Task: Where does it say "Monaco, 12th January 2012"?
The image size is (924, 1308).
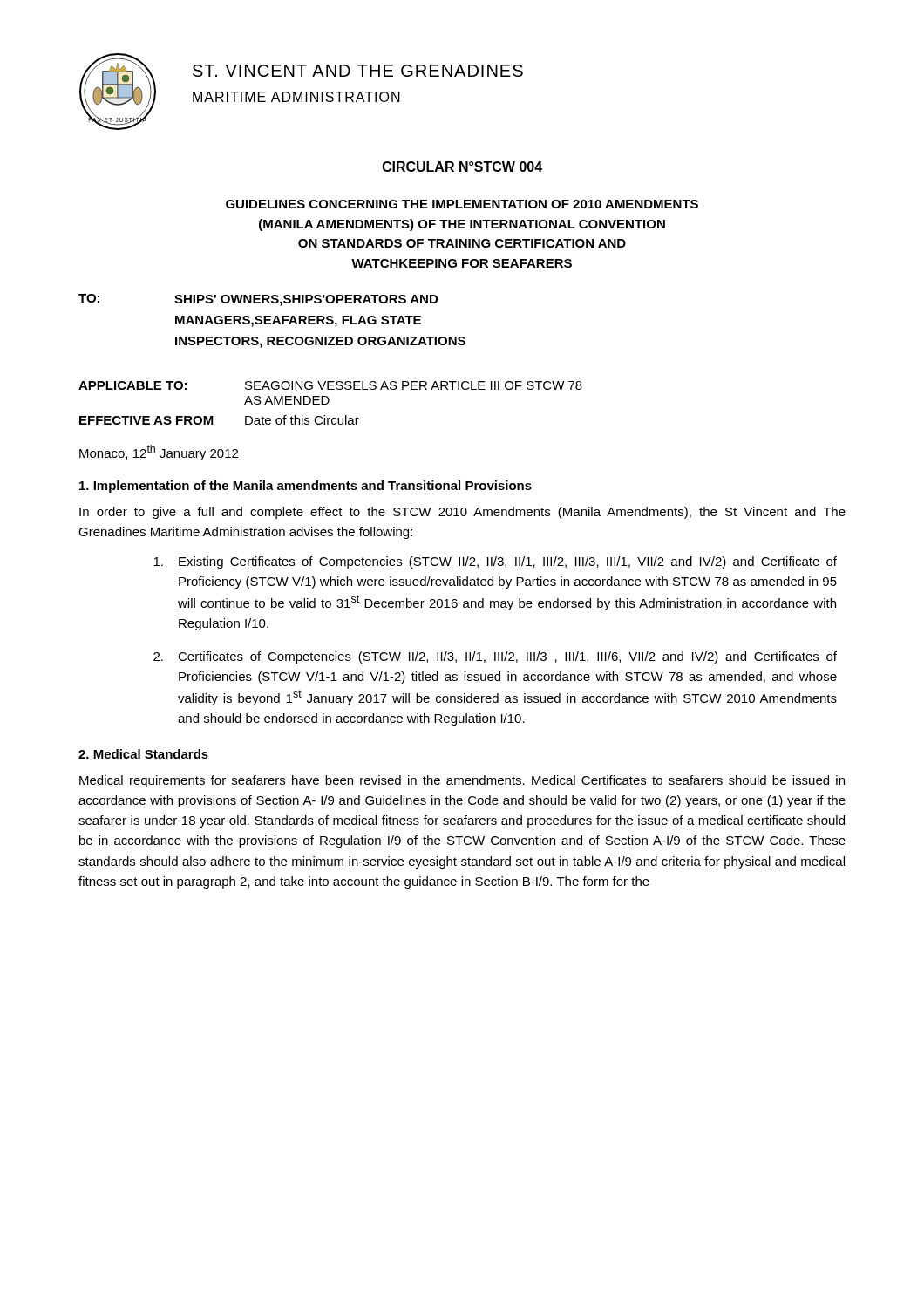Action: coord(159,453)
